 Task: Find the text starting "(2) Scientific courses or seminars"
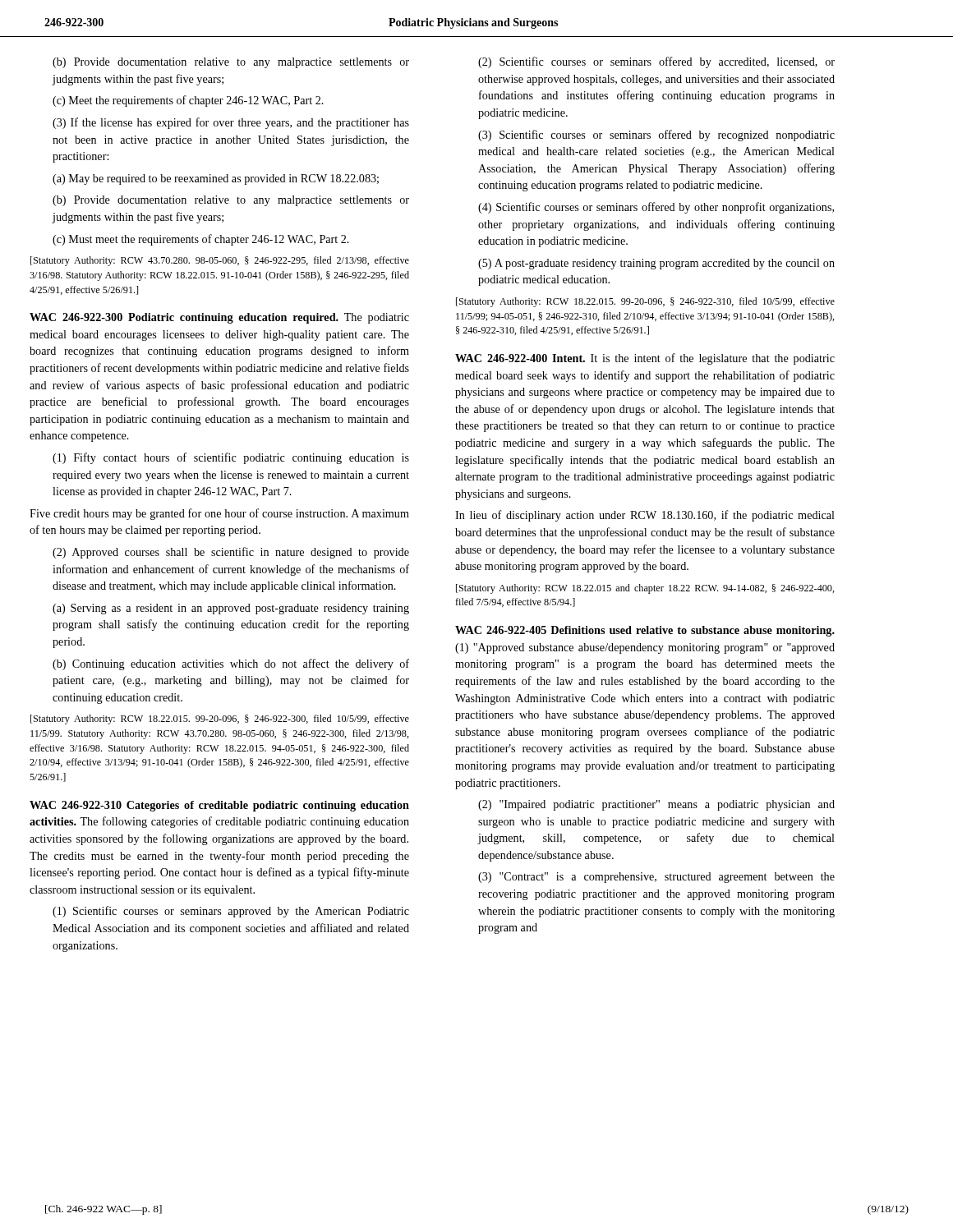(x=656, y=87)
